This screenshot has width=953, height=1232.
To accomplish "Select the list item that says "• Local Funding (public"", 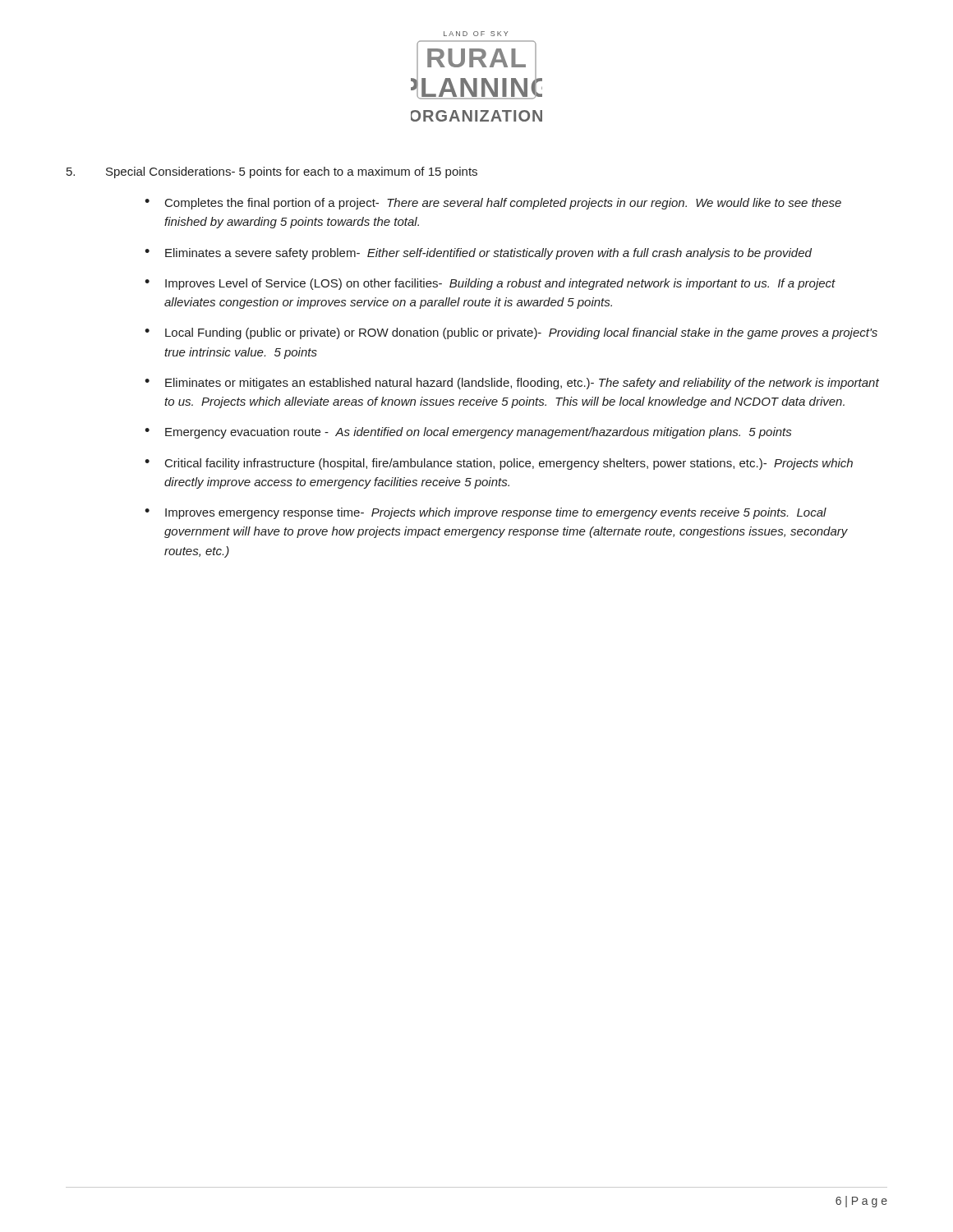I will tap(516, 342).
